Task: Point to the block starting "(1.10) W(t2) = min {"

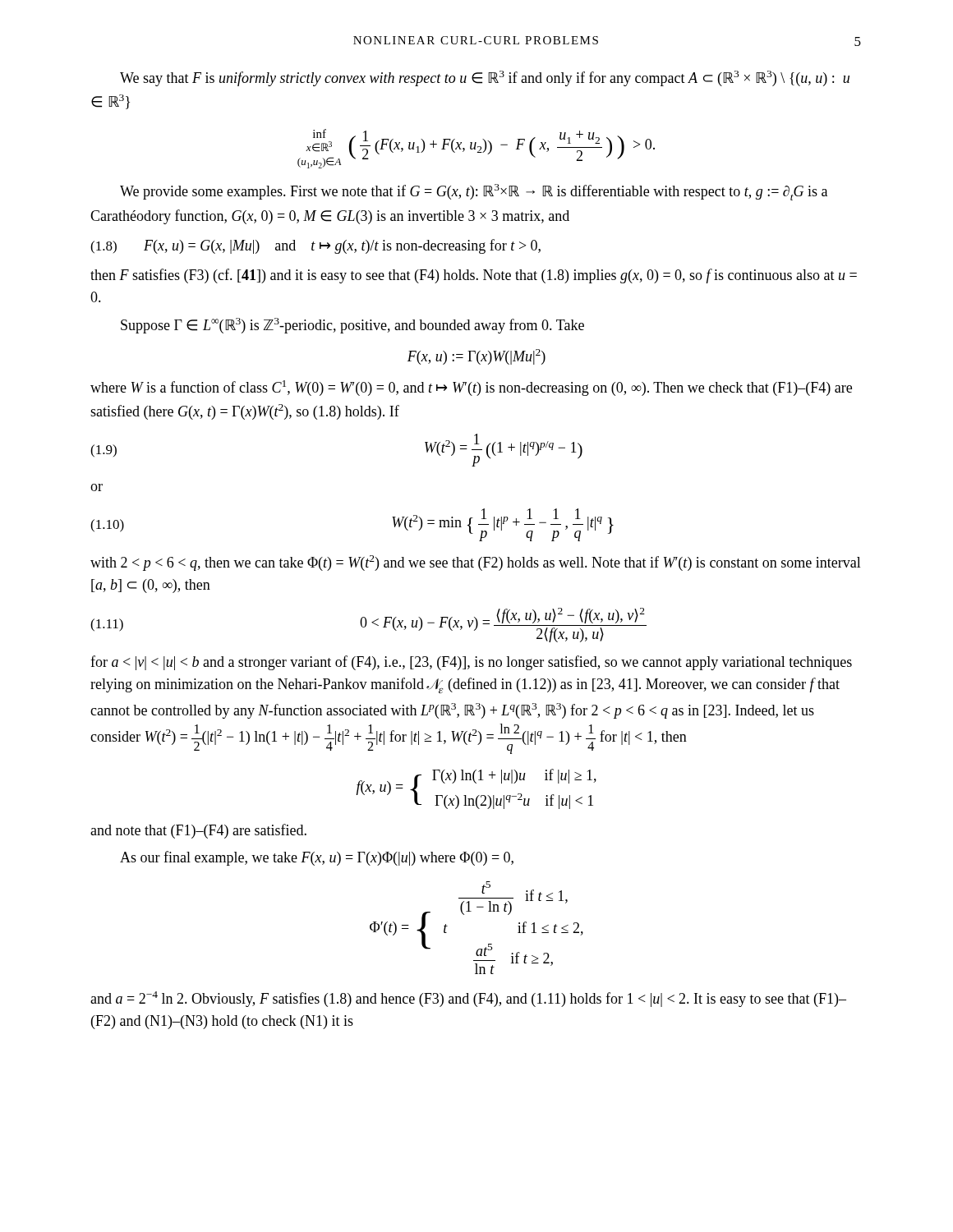Action: pos(476,524)
